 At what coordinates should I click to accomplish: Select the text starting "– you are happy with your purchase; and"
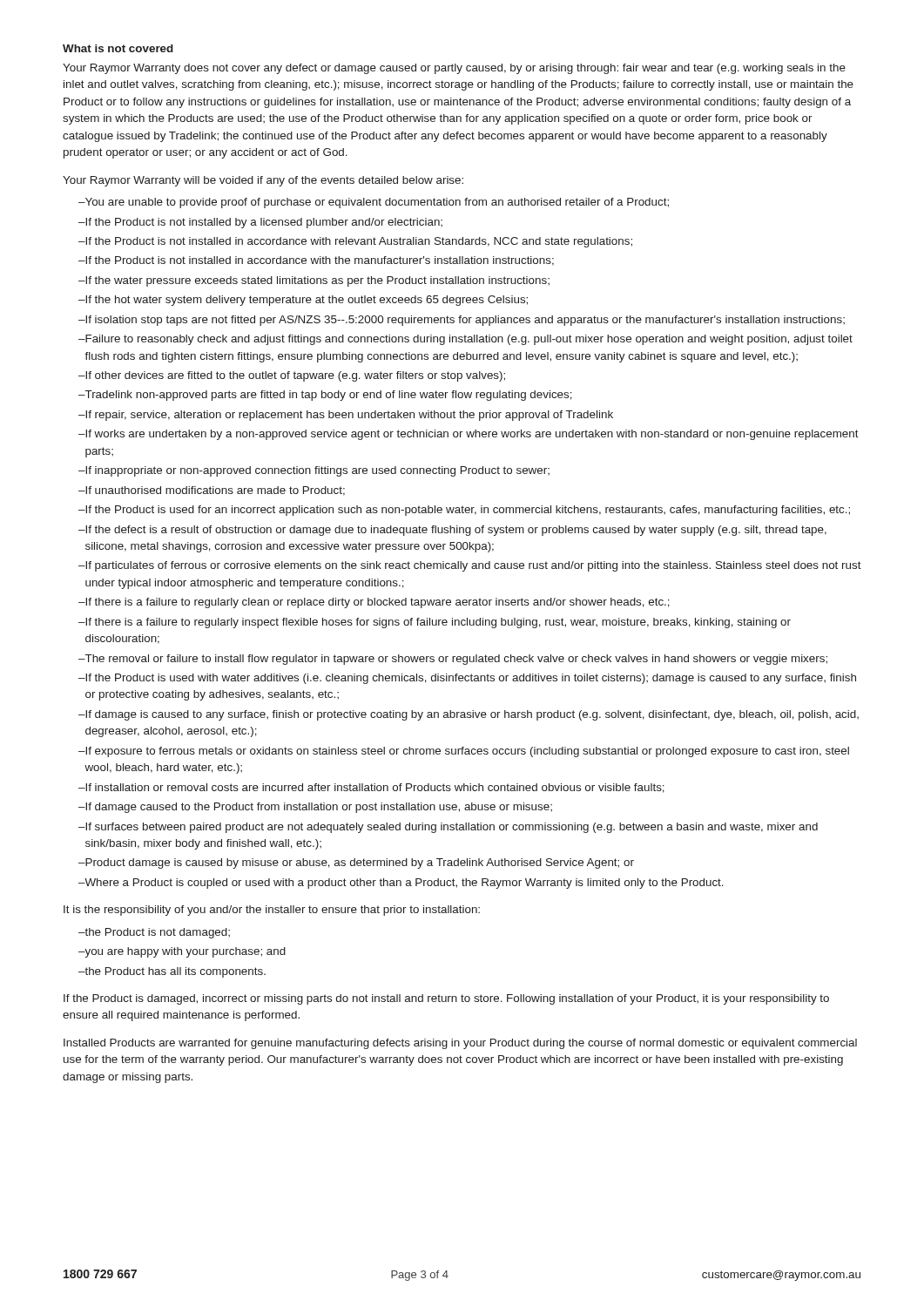(x=182, y=952)
